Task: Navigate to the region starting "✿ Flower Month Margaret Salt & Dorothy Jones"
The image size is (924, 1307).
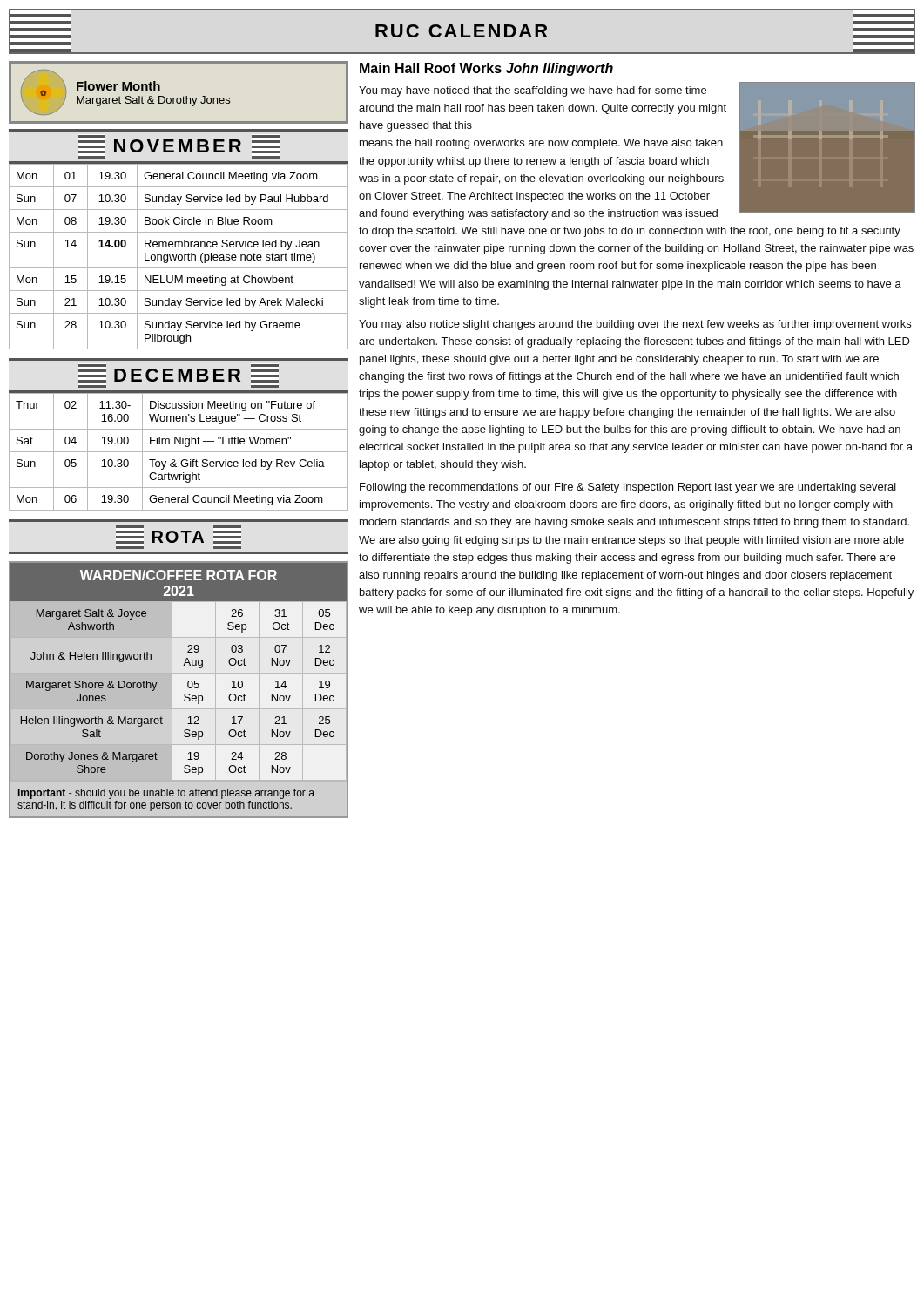Action: pyautogui.click(x=125, y=92)
